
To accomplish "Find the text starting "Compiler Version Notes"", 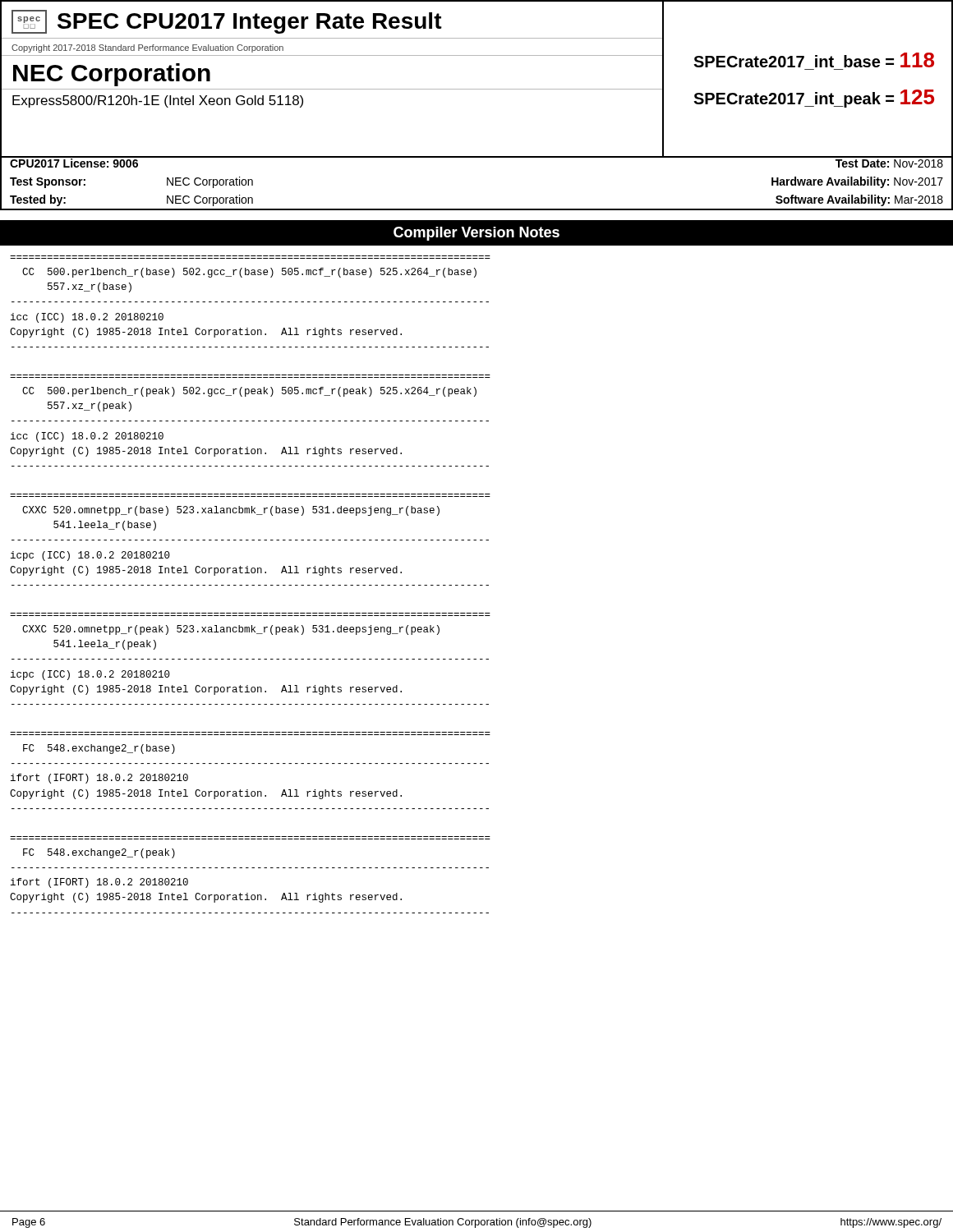I will tap(476, 232).
